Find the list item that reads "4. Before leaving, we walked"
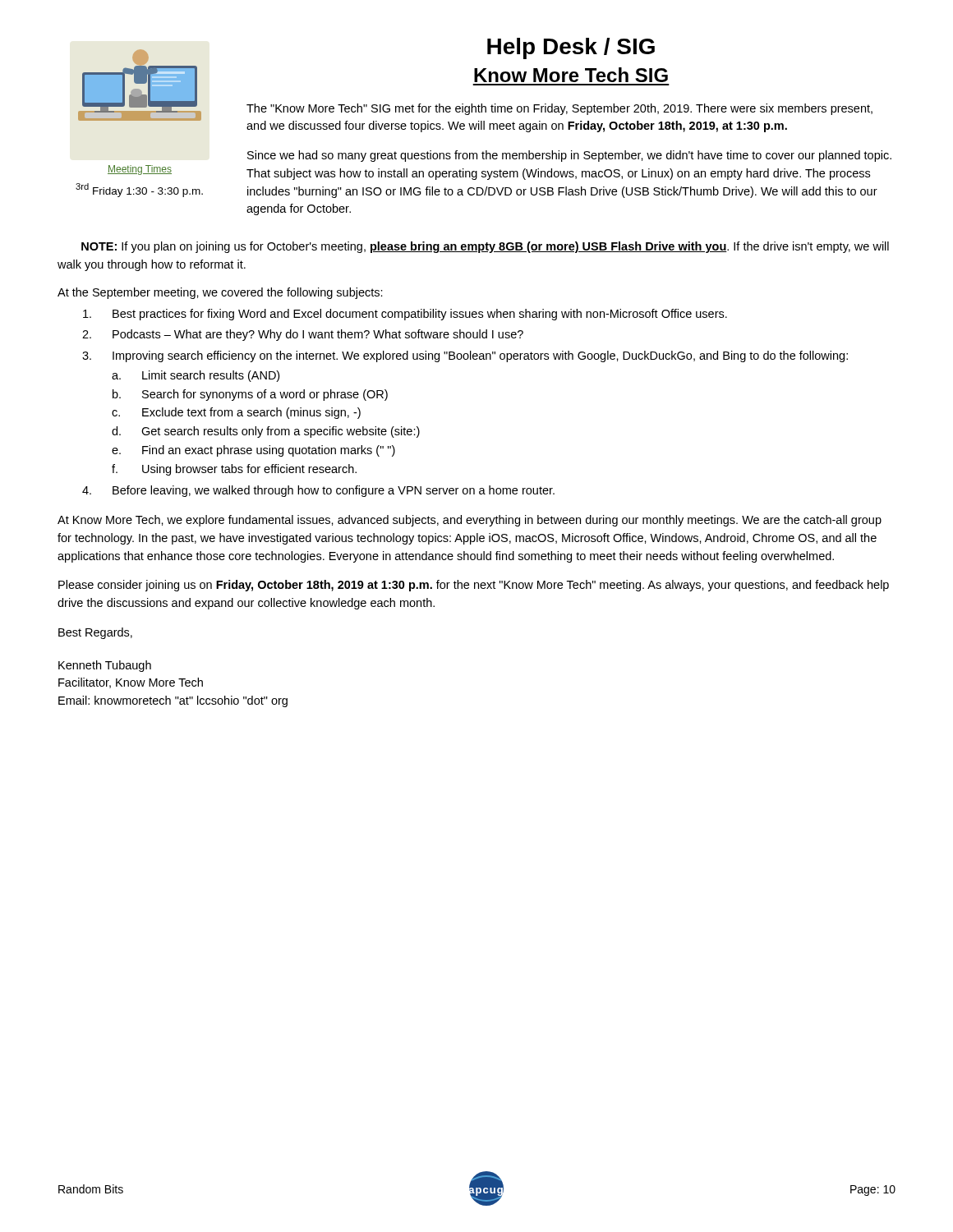Viewport: 953px width, 1232px height. (x=319, y=491)
